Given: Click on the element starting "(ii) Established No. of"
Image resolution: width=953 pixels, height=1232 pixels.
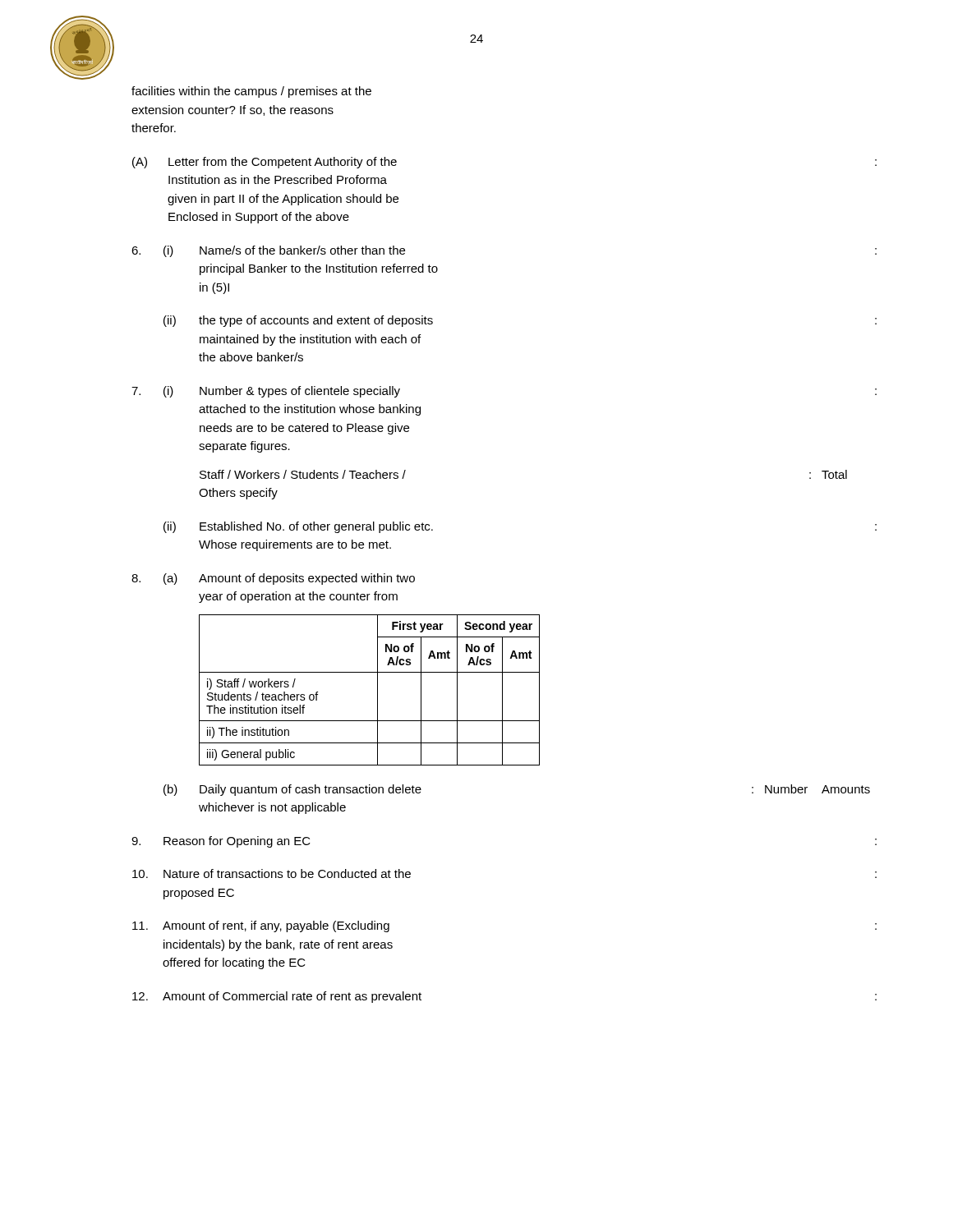Looking at the screenshot, I should (310, 527).
